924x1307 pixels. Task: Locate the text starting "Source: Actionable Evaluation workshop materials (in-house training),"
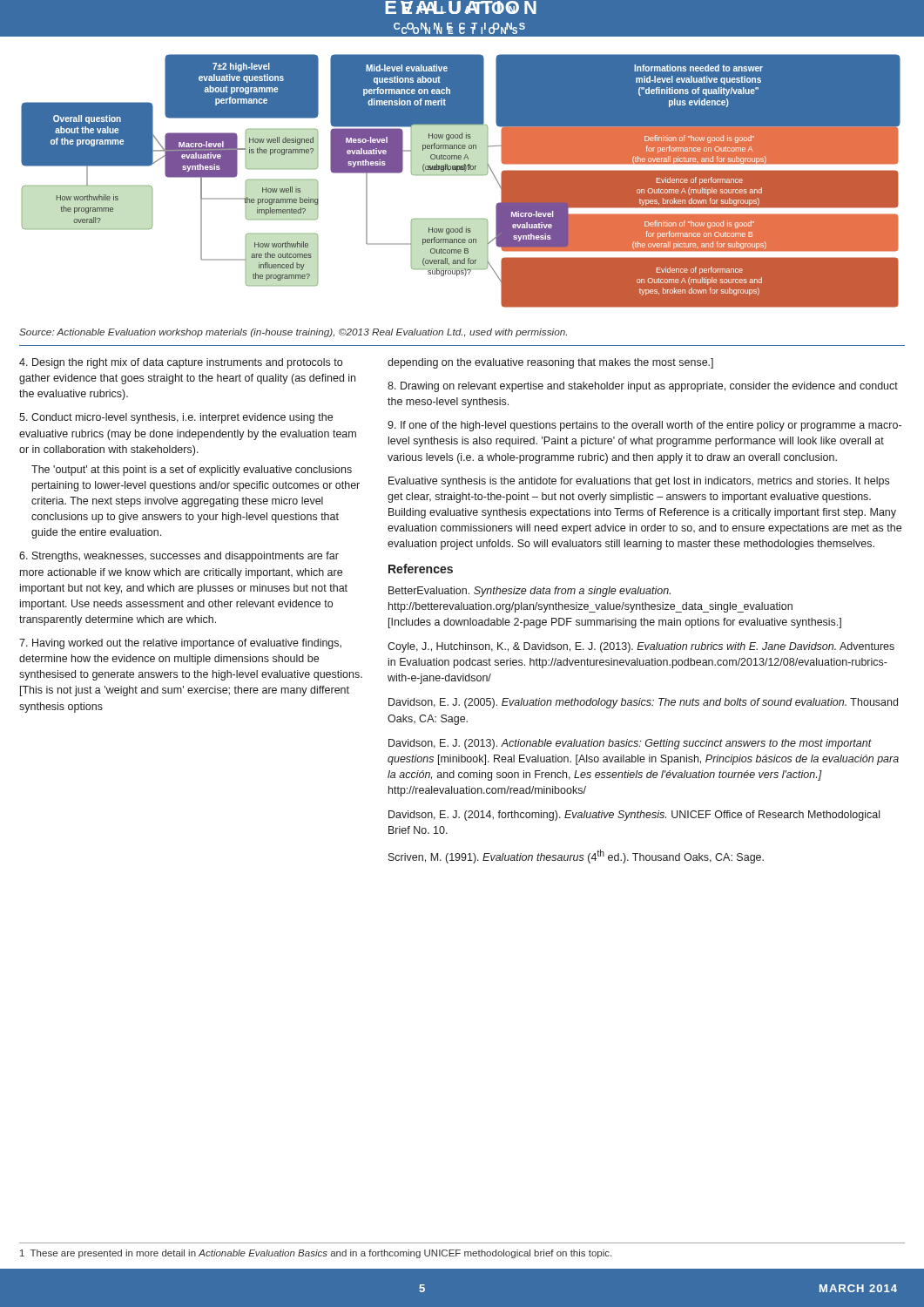pos(294,332)
